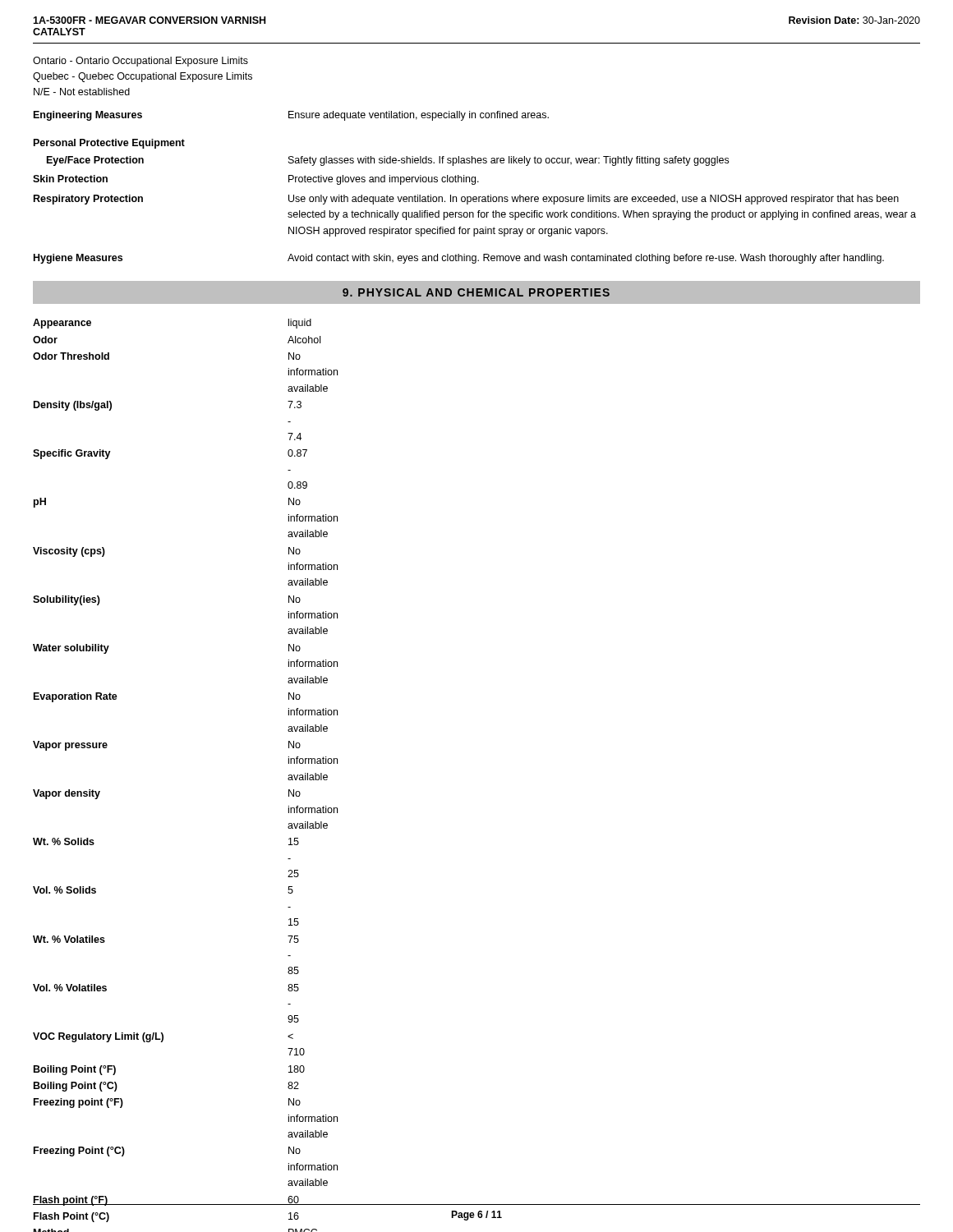953x1232 pixels.
Task: Select the text containing "Density (lbs/gal)"
Action: 73,405
